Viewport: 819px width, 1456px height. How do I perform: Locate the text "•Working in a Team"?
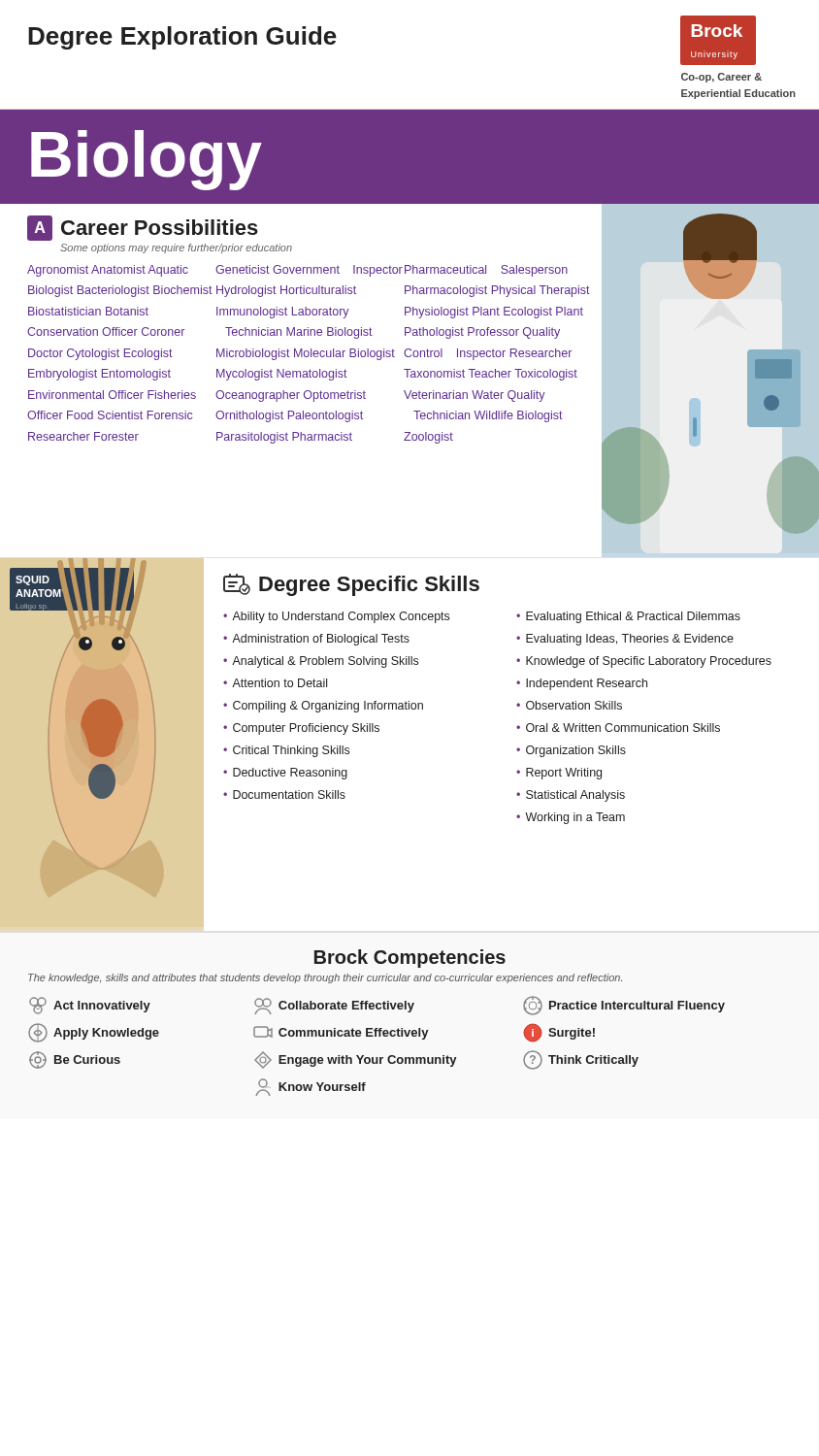(x=571, y=817)
